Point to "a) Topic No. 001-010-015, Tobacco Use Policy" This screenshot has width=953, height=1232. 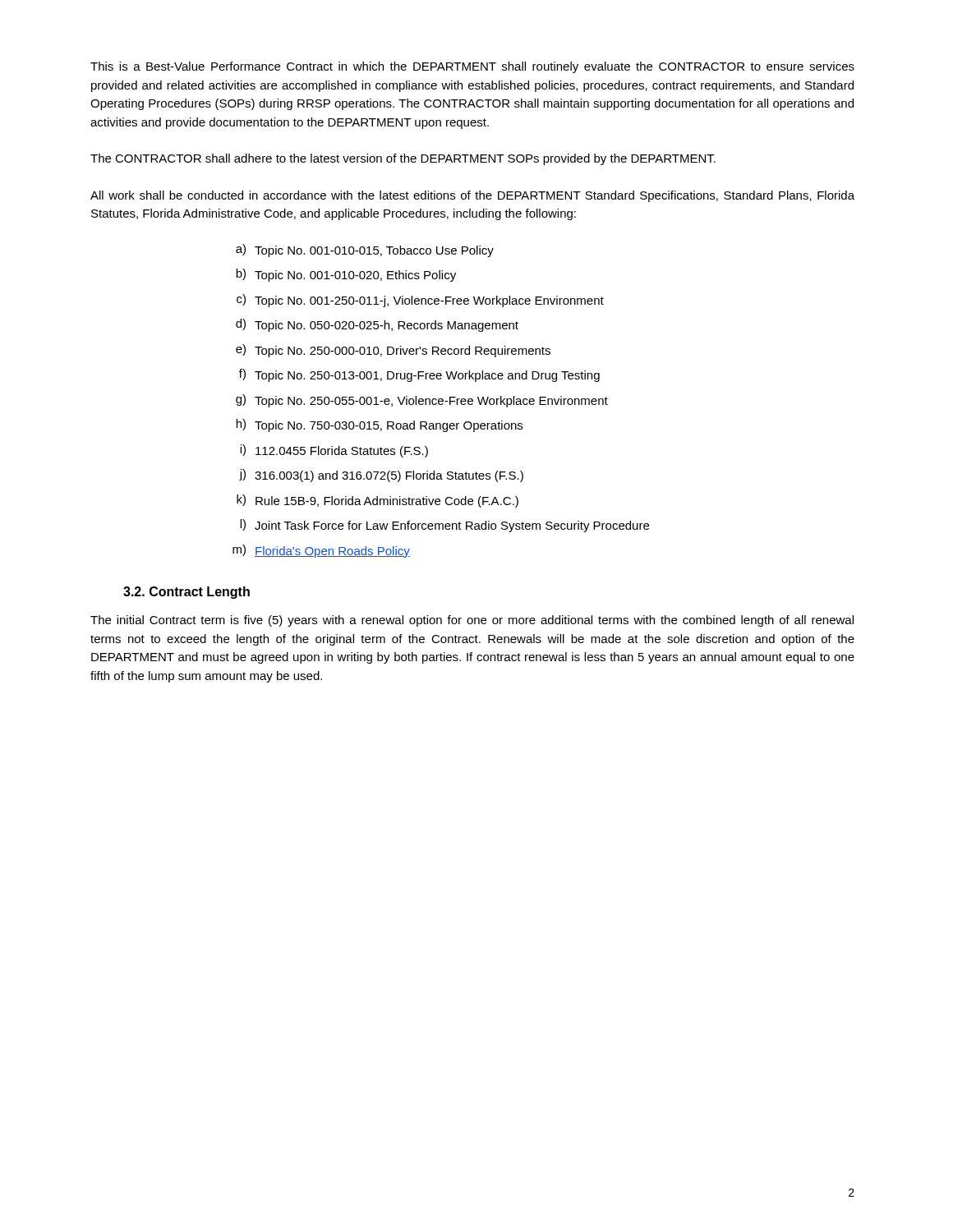point(365,251)
